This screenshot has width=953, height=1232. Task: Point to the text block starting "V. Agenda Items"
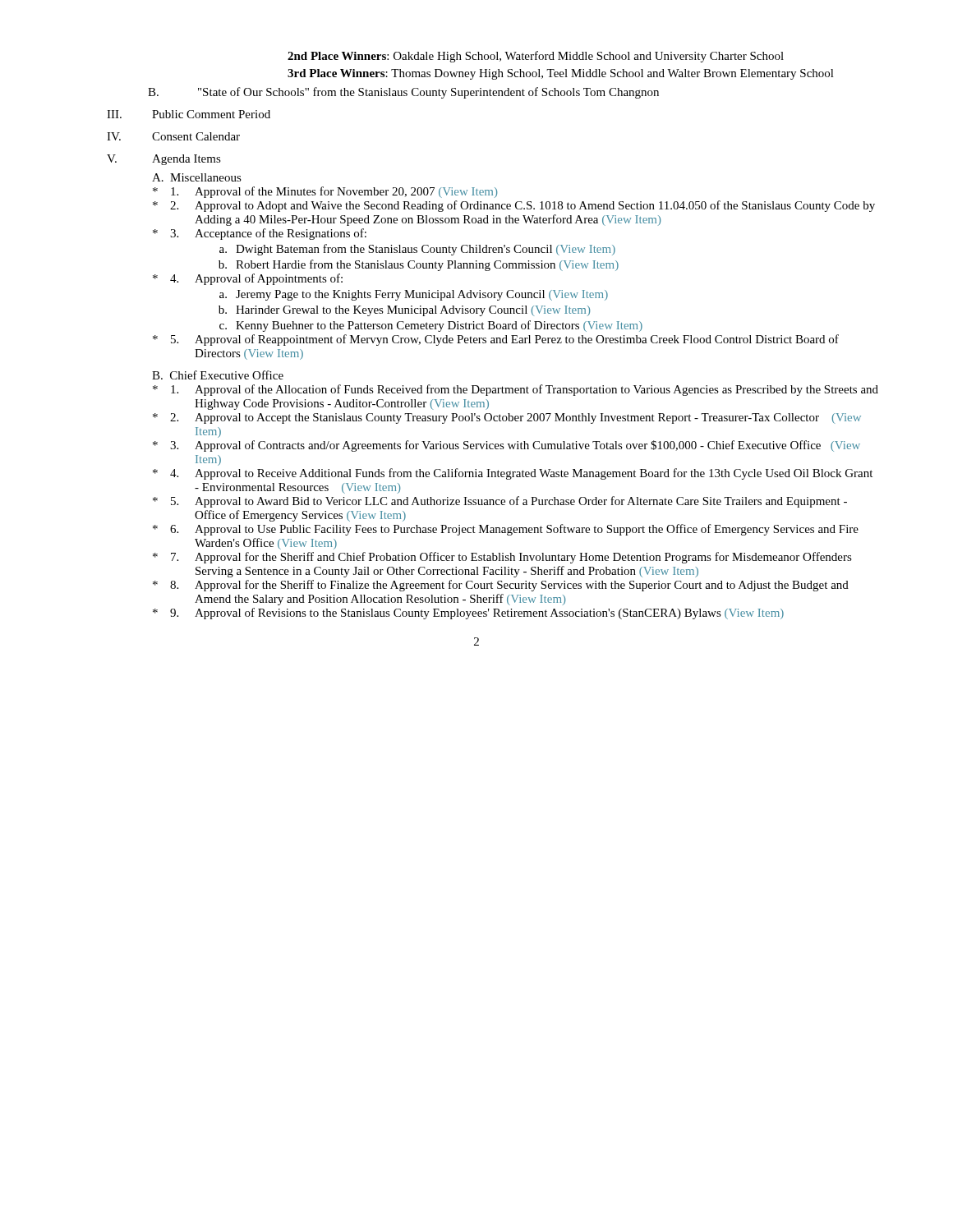[164, 159]
